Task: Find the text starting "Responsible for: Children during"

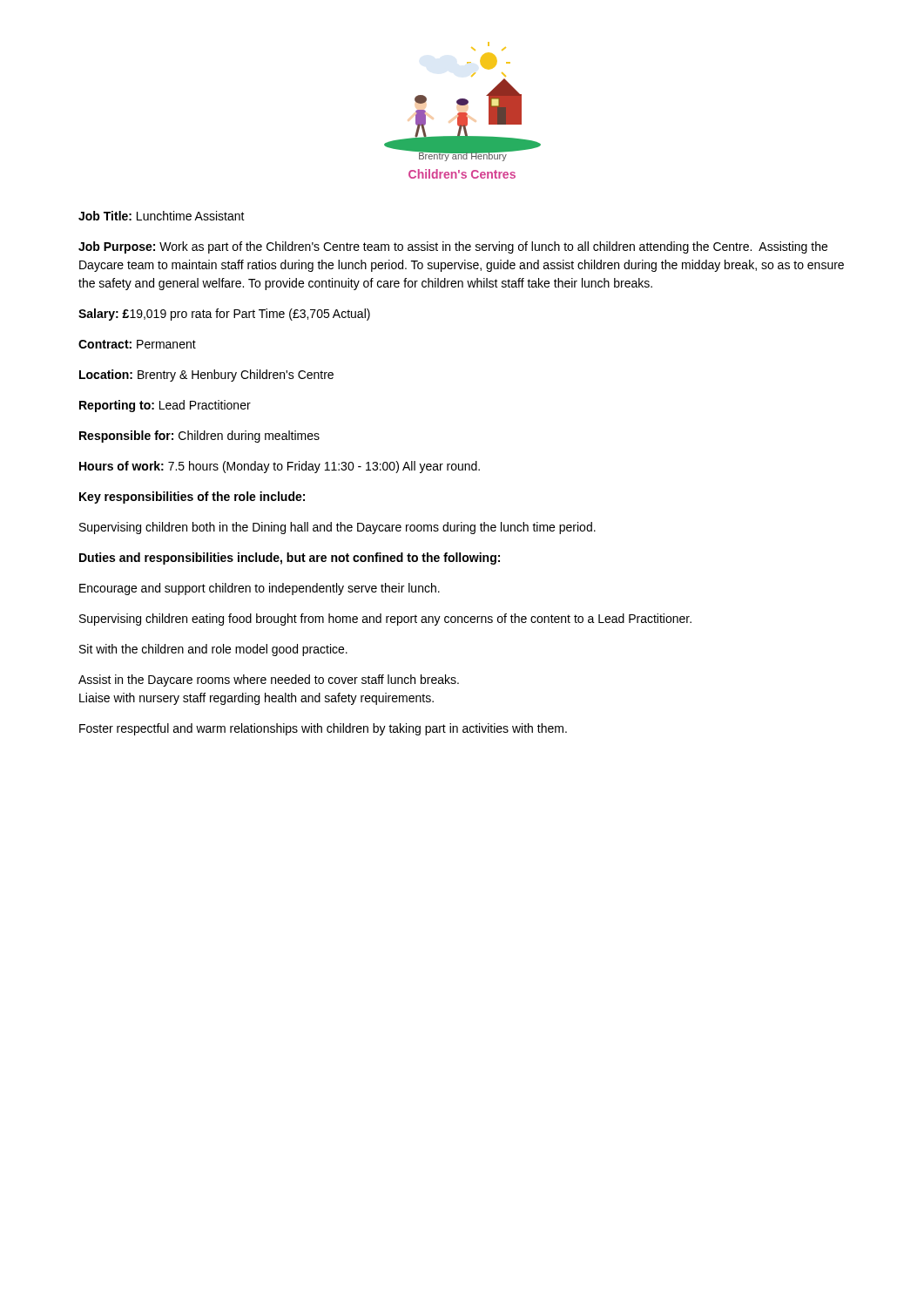Action: (x=199, y=437)
